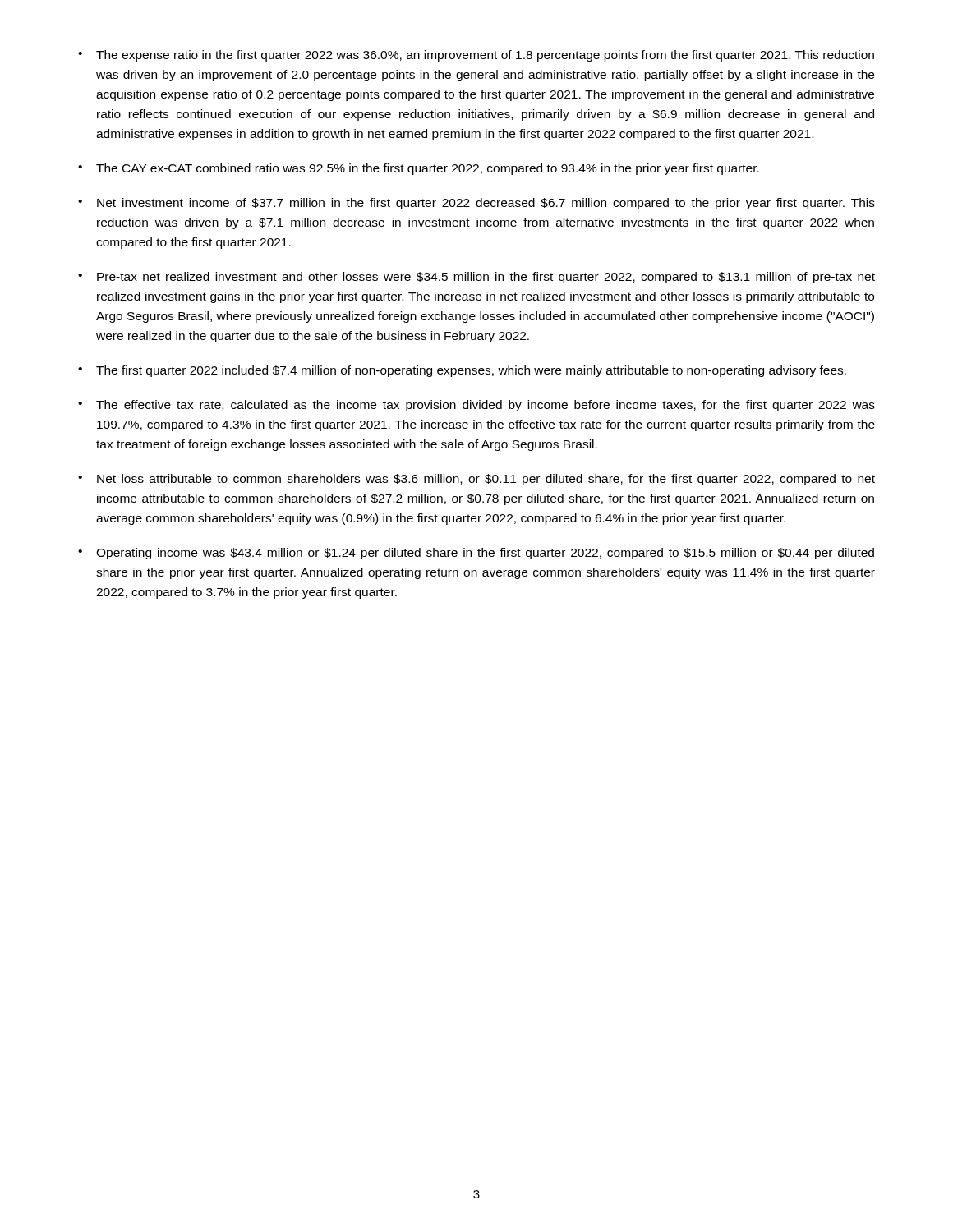Point to the block beginning "• The CAY ex-CAT combined ratio was"
953x1232 pixels.
pyautogui.click(x=476, y=168)
